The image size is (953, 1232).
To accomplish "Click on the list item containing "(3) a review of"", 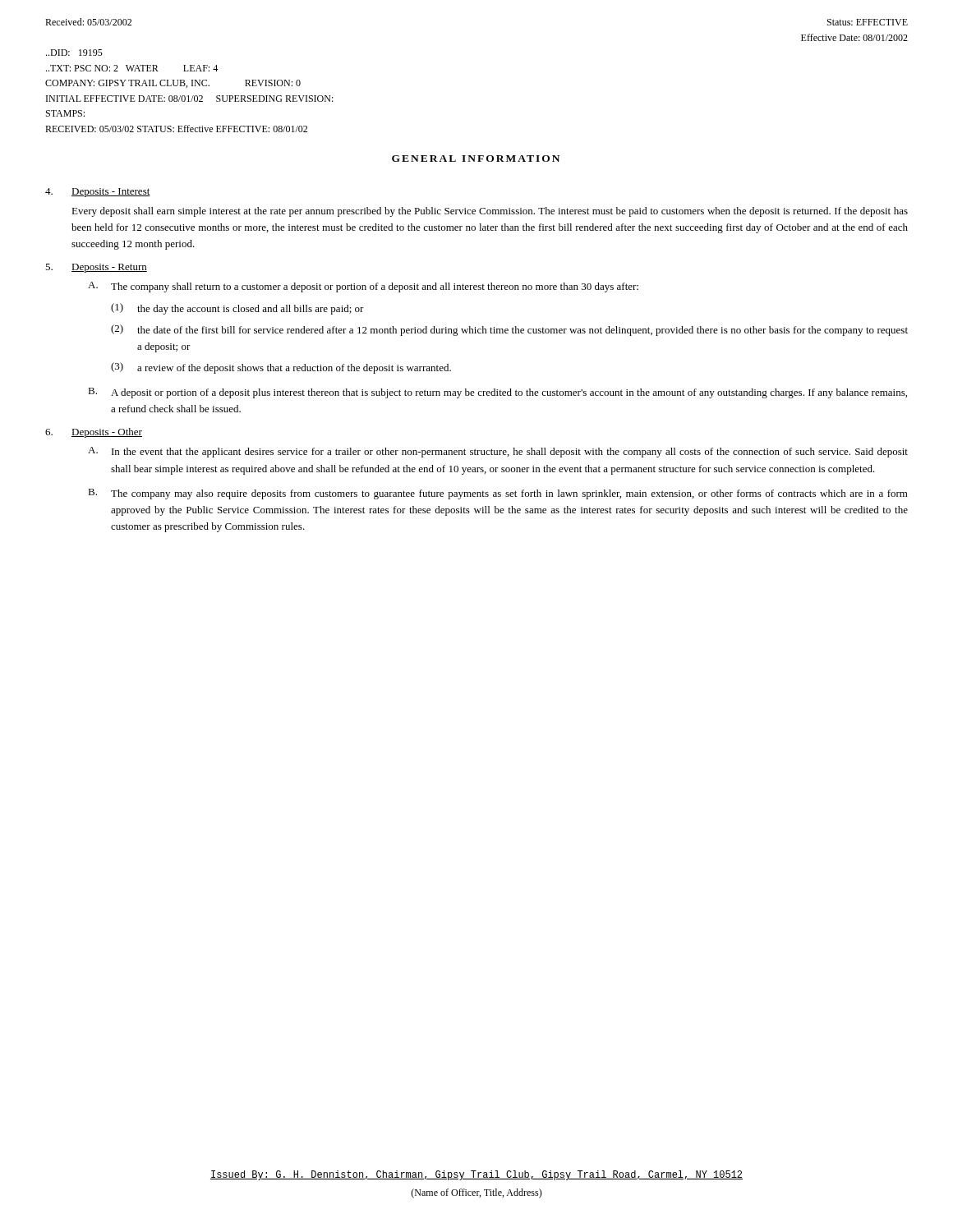I will click(281, 368).
